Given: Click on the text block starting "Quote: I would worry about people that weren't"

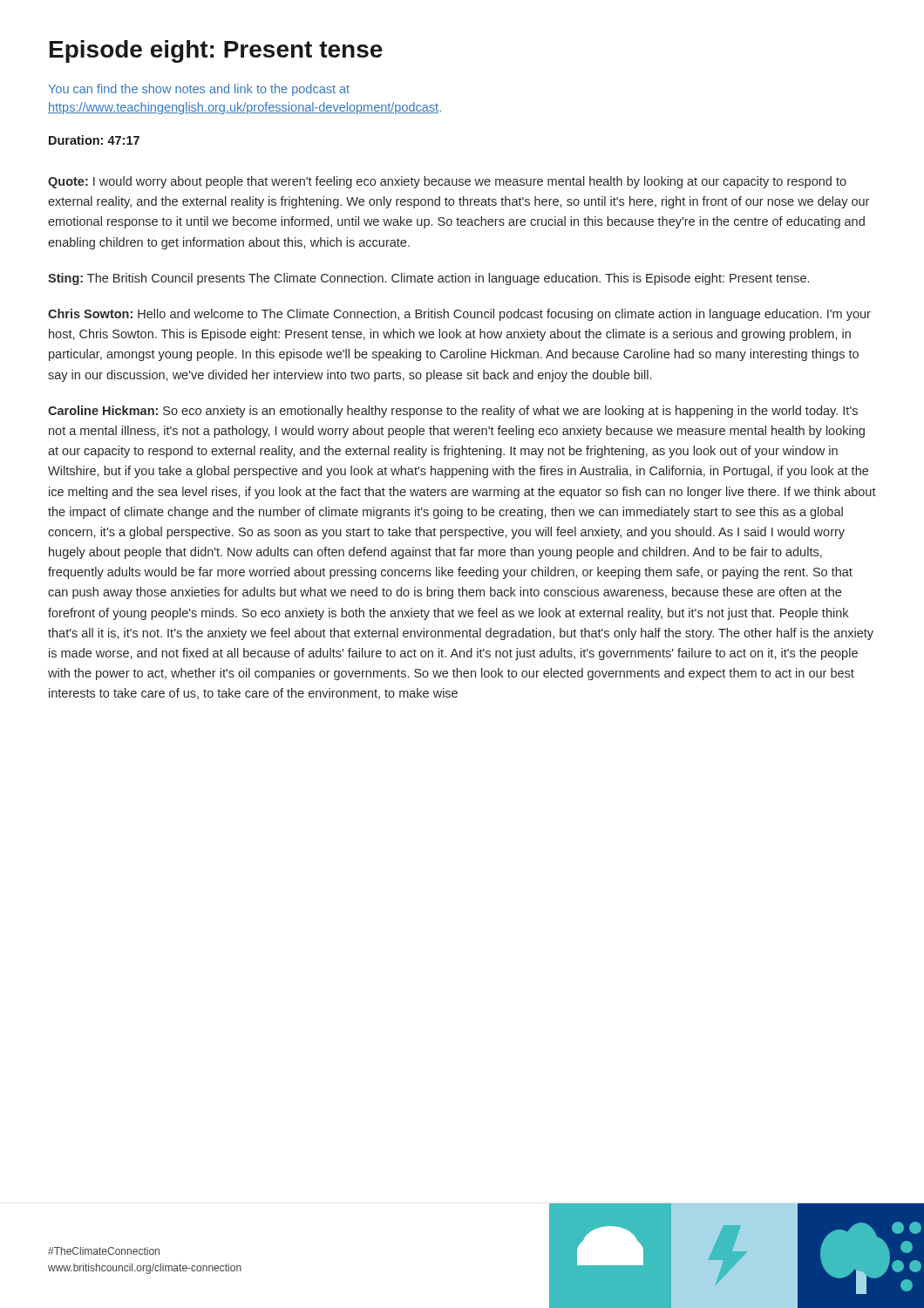Looking at the screenshot, I should [x=462, y=212].
